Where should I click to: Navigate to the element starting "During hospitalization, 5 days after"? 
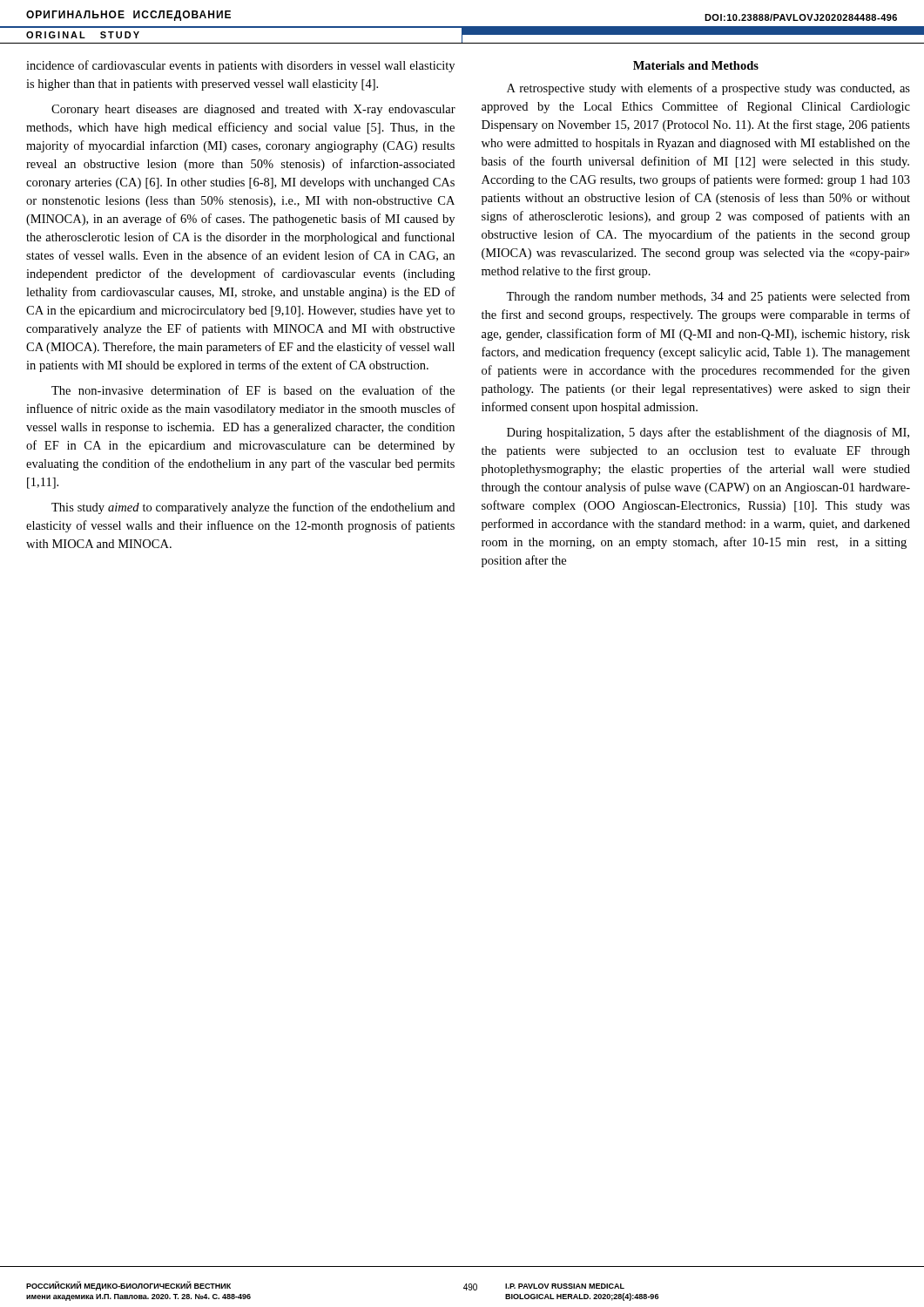[x=696, y=496]
